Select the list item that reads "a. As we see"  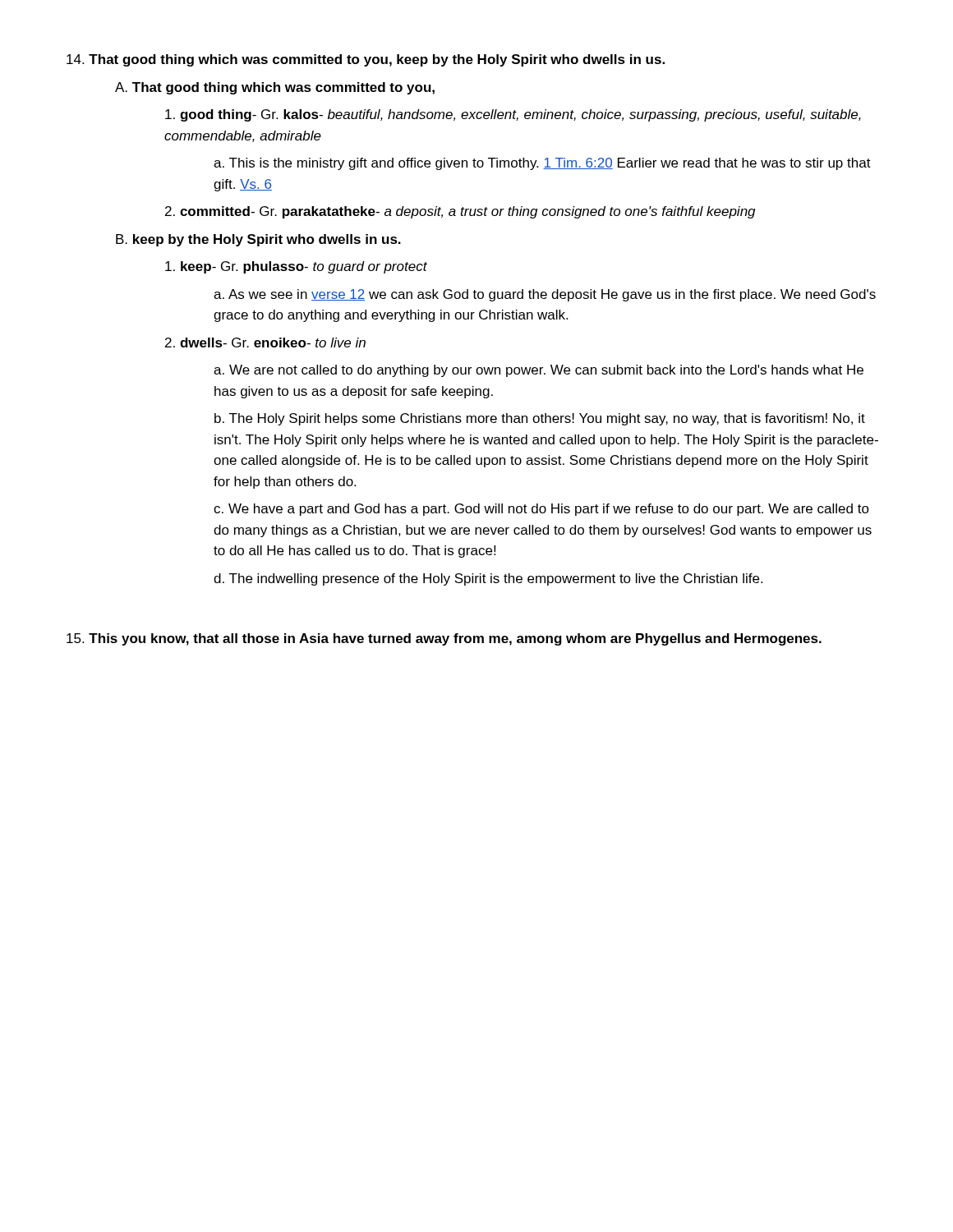(x=550, y=305)
